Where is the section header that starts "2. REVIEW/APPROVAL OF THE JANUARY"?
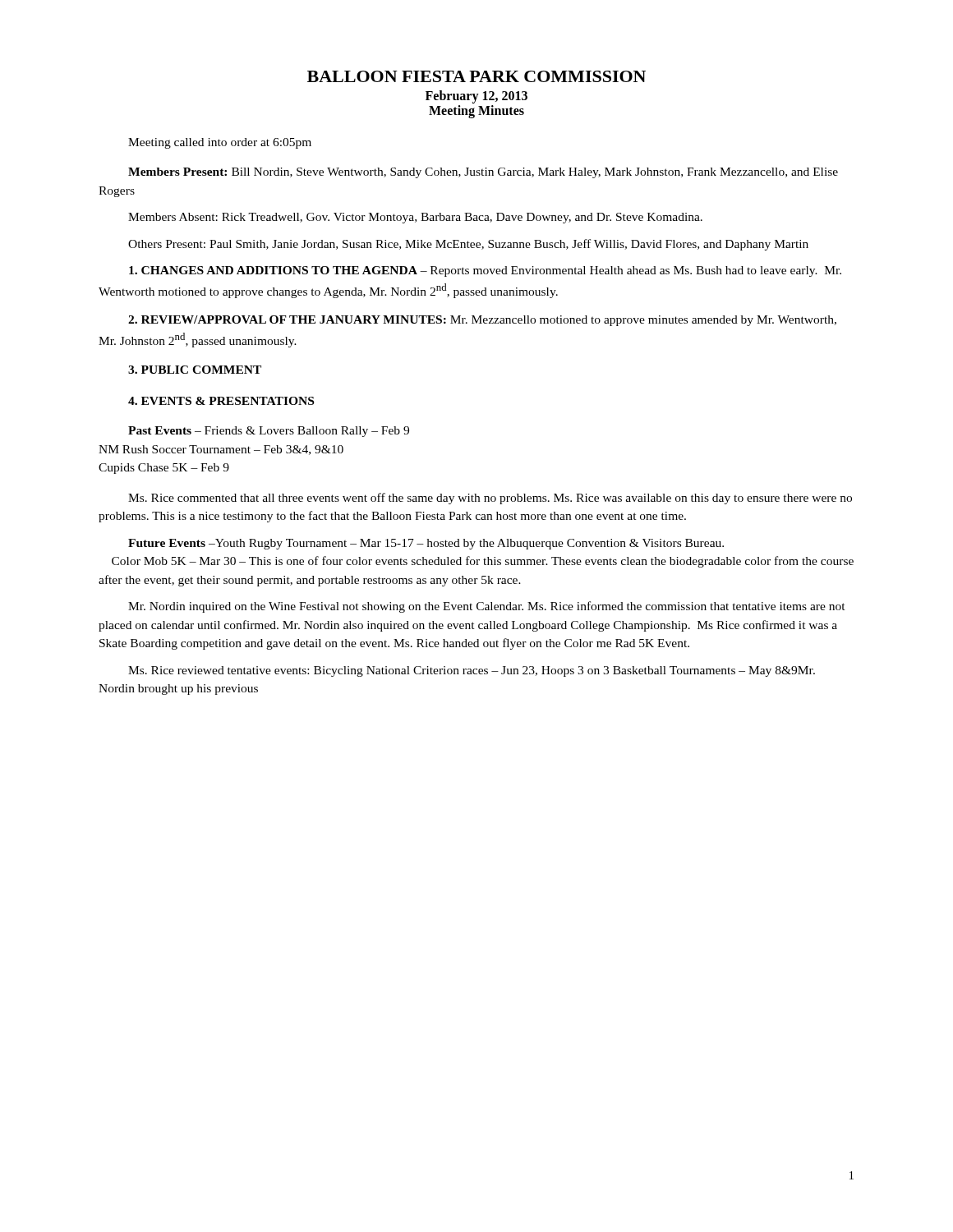The image size is (953, 1232). [468, 330]
